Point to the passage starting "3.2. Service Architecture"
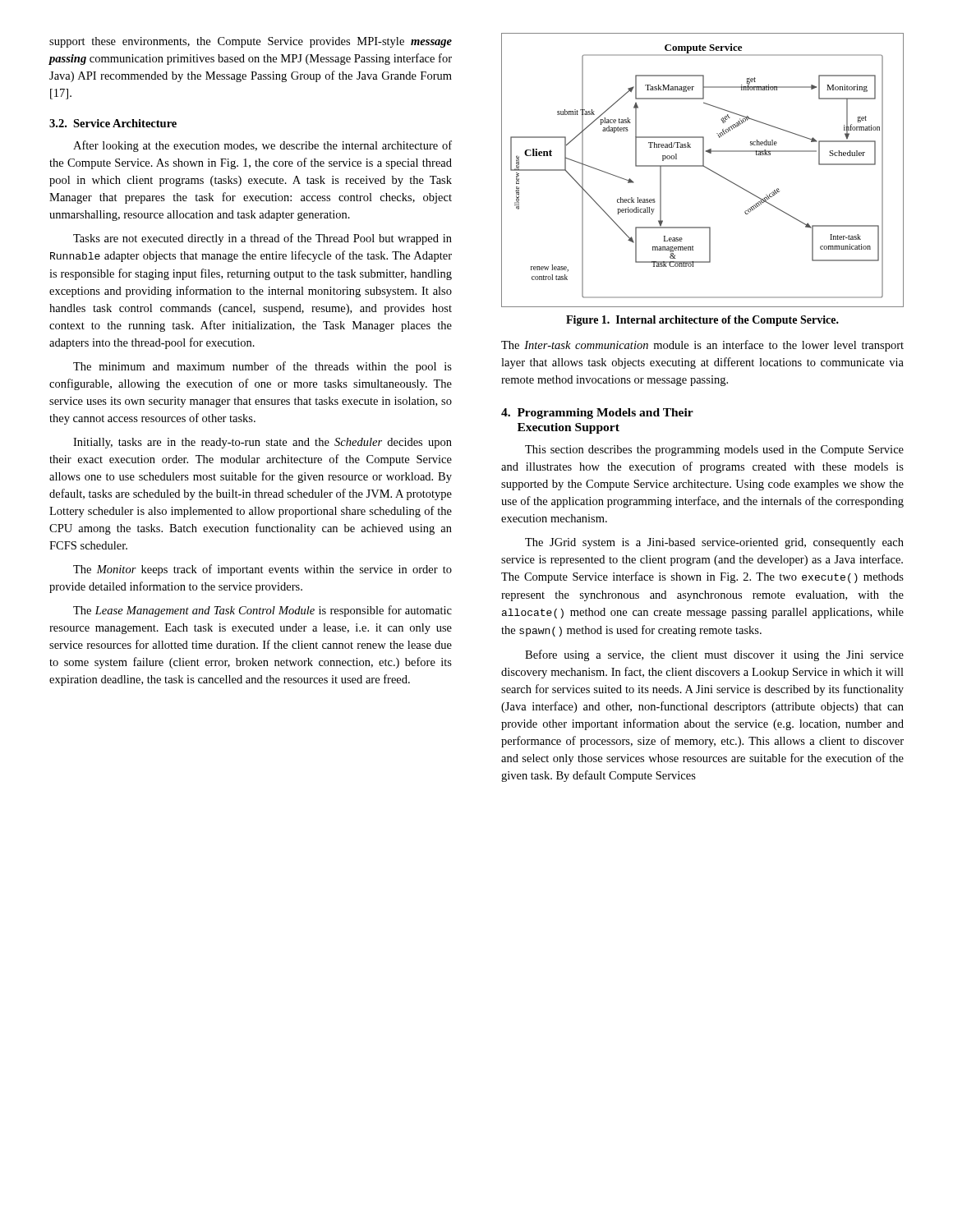This screenshot has width=953, height=1232. 113,123
